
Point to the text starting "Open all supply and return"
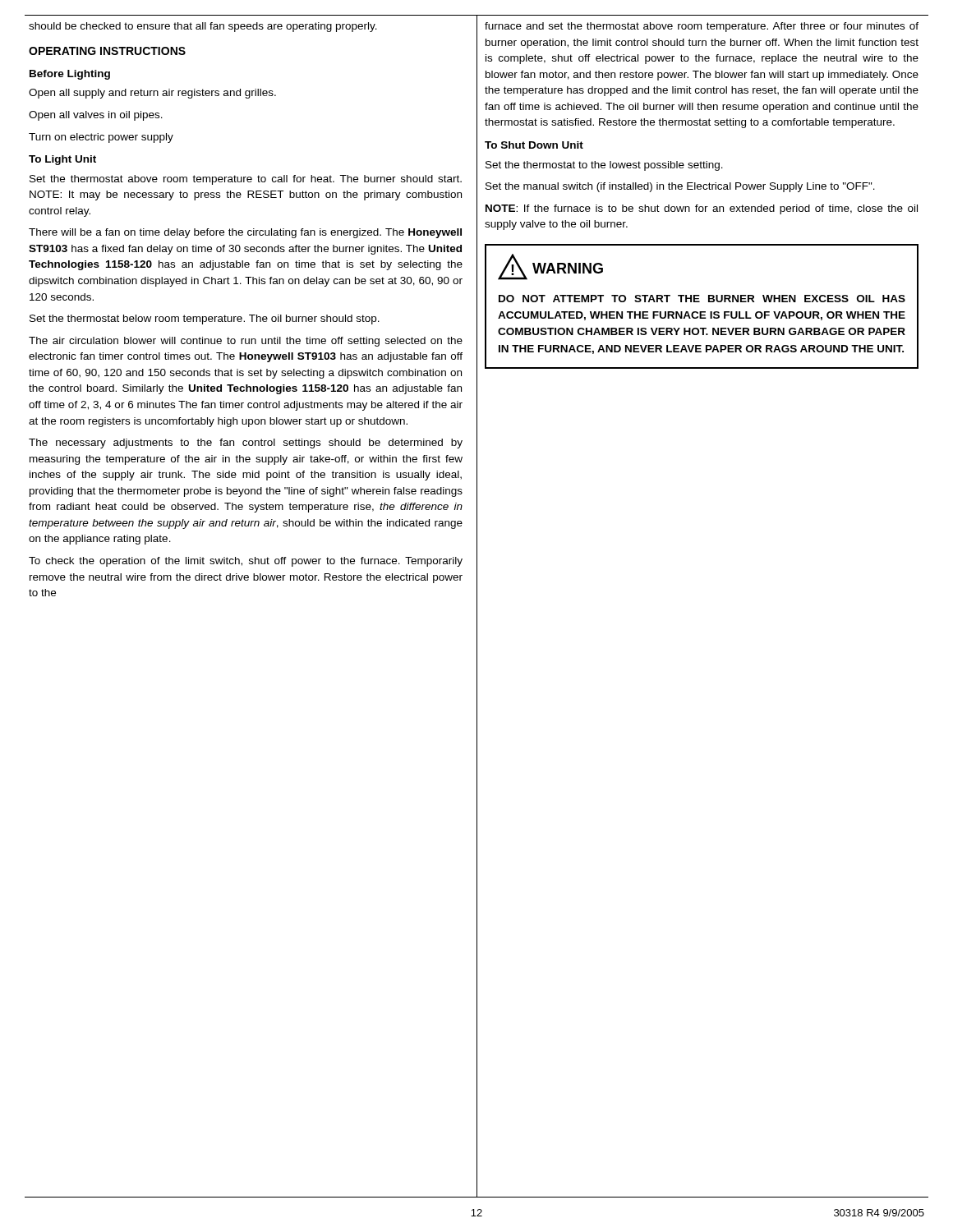click(246, 93)
